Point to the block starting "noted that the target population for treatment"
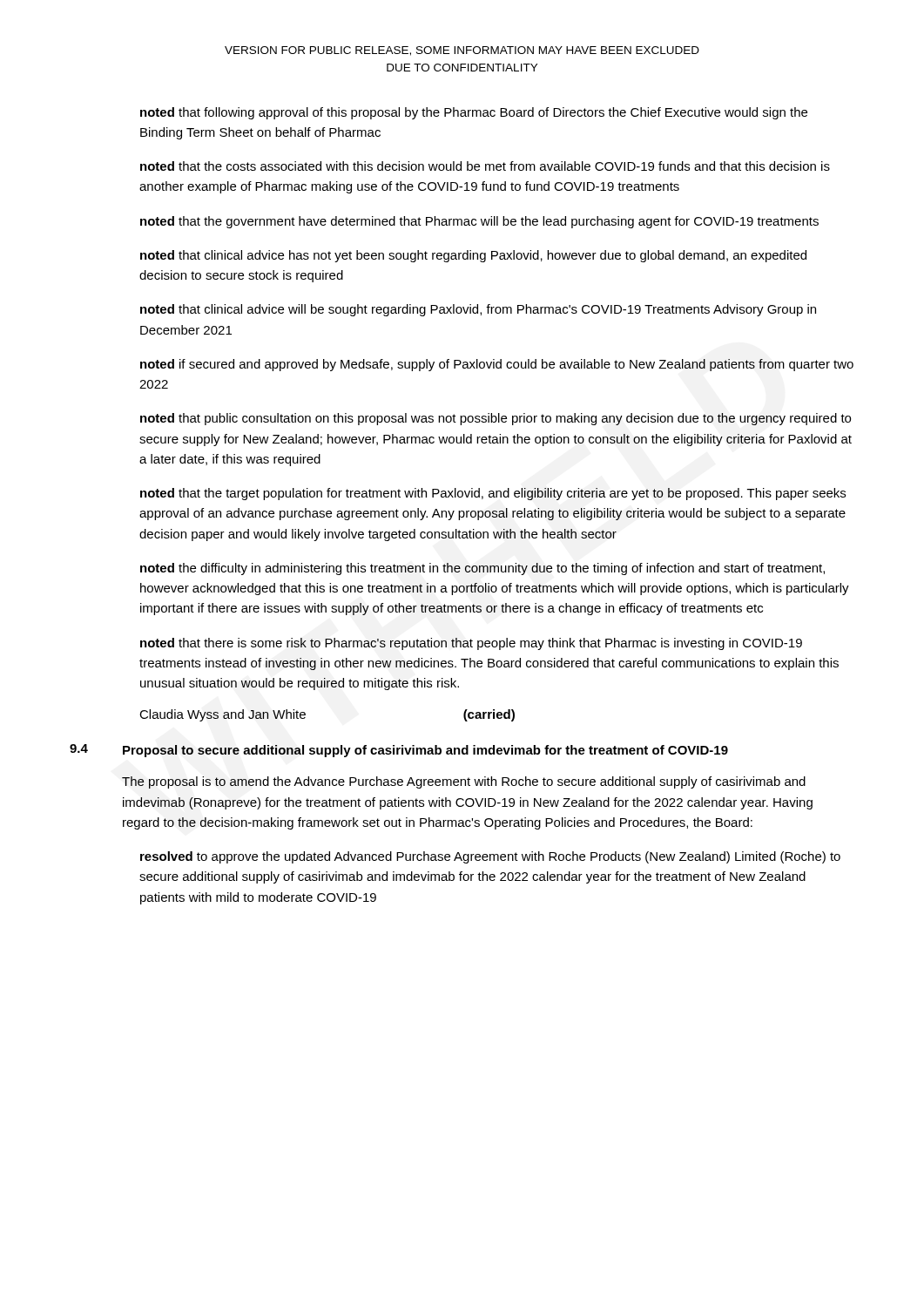 pos(497,513)
